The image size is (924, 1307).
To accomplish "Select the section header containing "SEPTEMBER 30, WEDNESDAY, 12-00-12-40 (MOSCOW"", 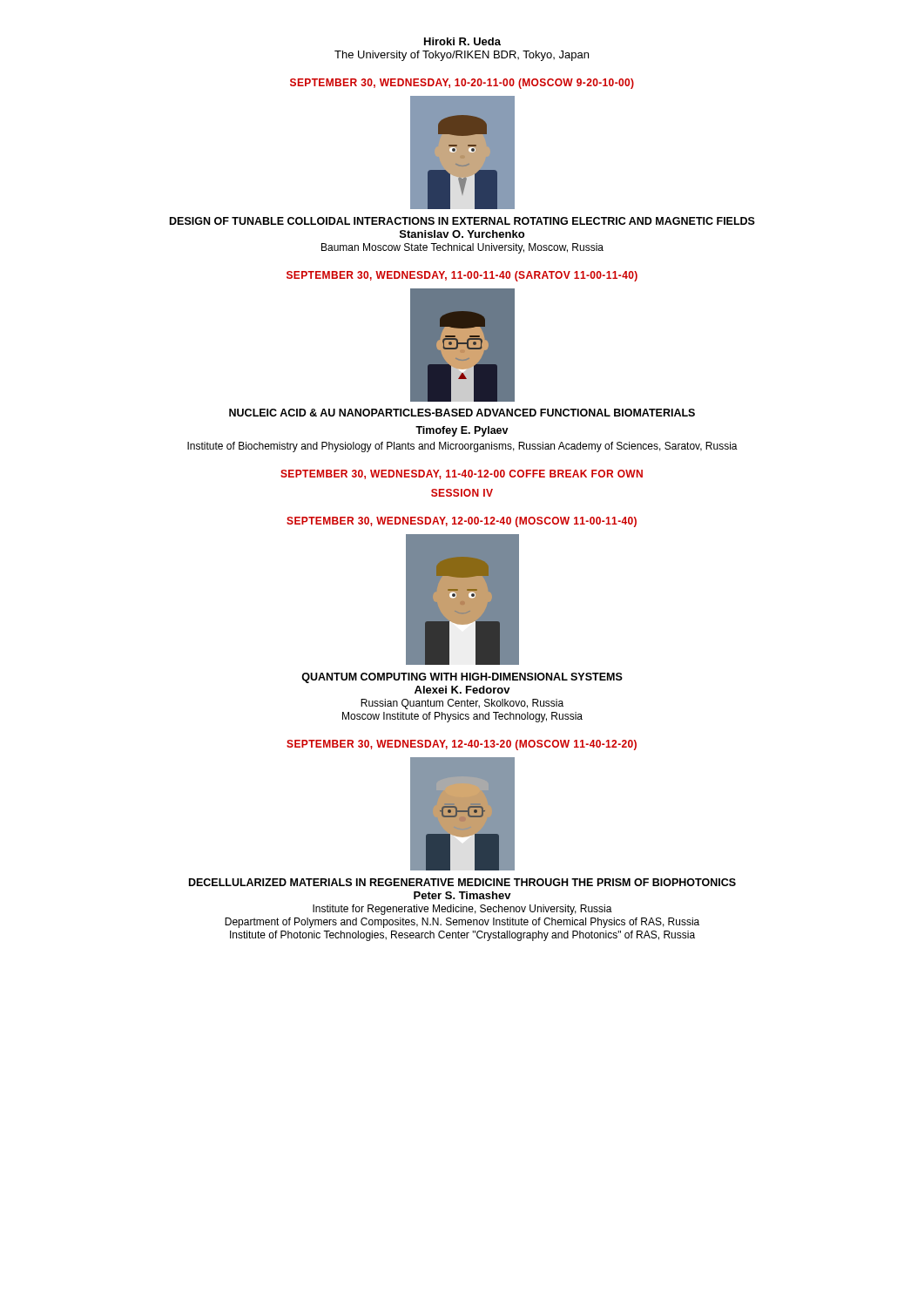I will coord(462,521).
